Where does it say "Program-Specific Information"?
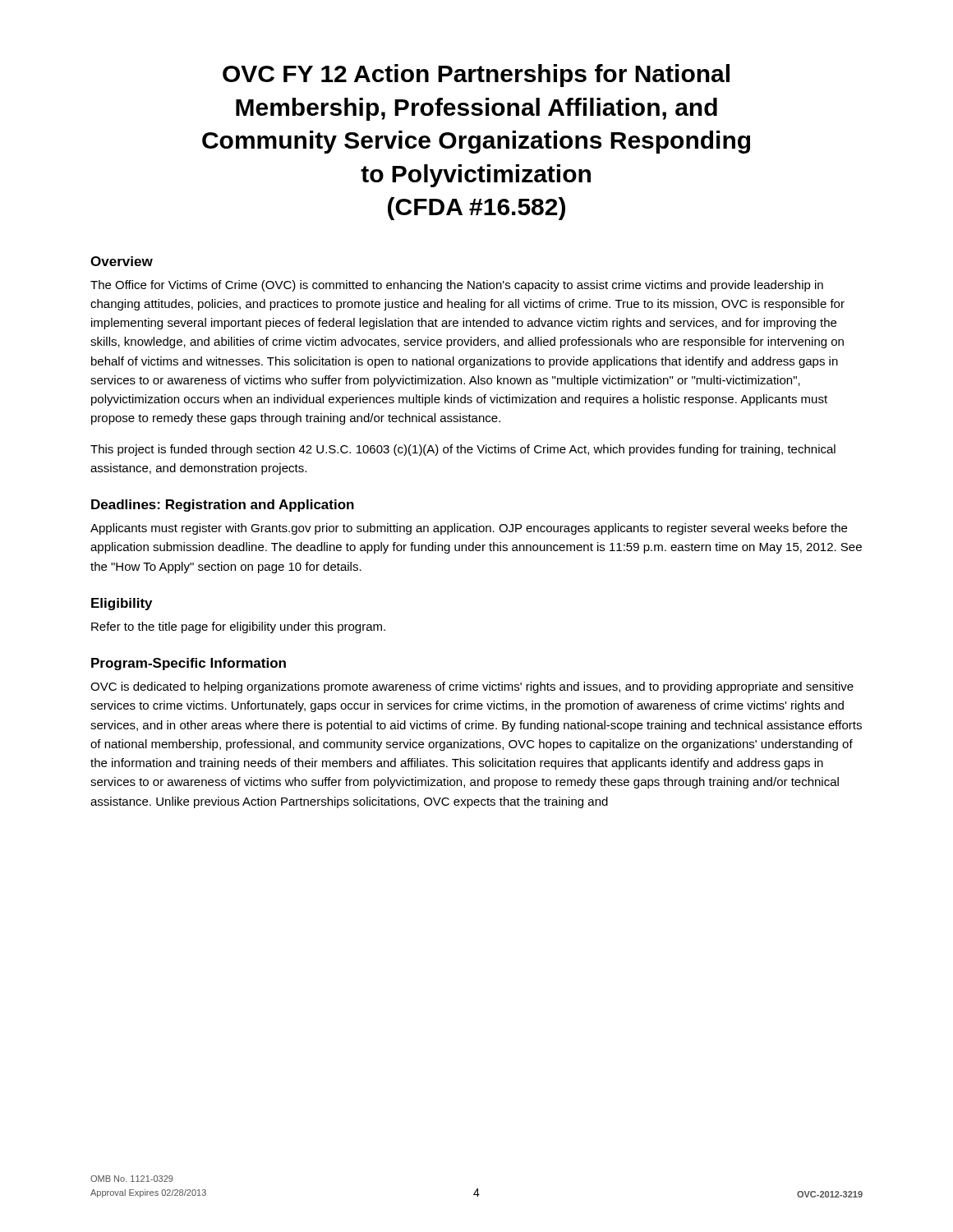The image size is (953, 1232). coord(189,663)
